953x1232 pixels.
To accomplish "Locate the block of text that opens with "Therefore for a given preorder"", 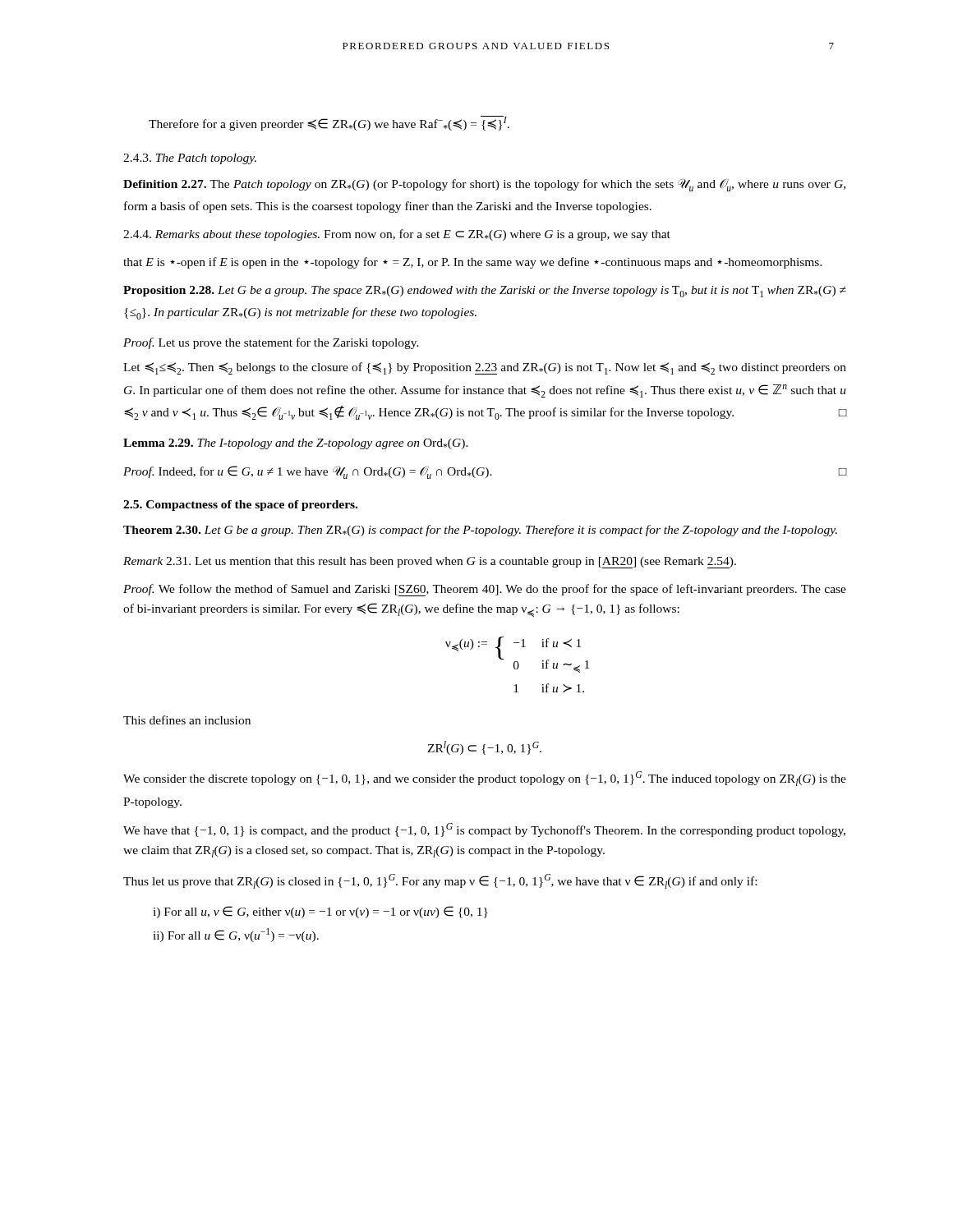I will click(x=329, y=124).
